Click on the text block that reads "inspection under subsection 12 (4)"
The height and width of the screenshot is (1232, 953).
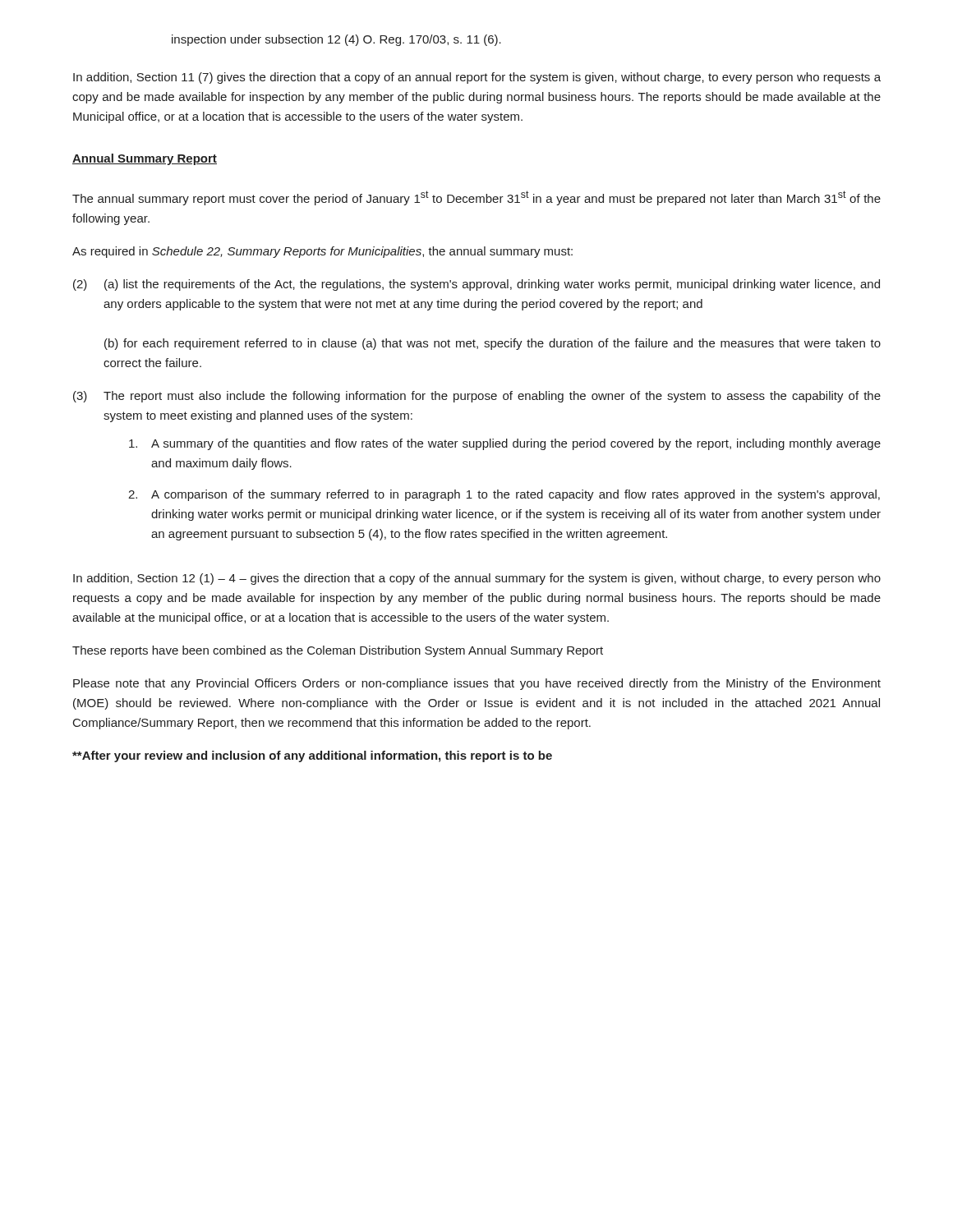(x=336, y=39)
